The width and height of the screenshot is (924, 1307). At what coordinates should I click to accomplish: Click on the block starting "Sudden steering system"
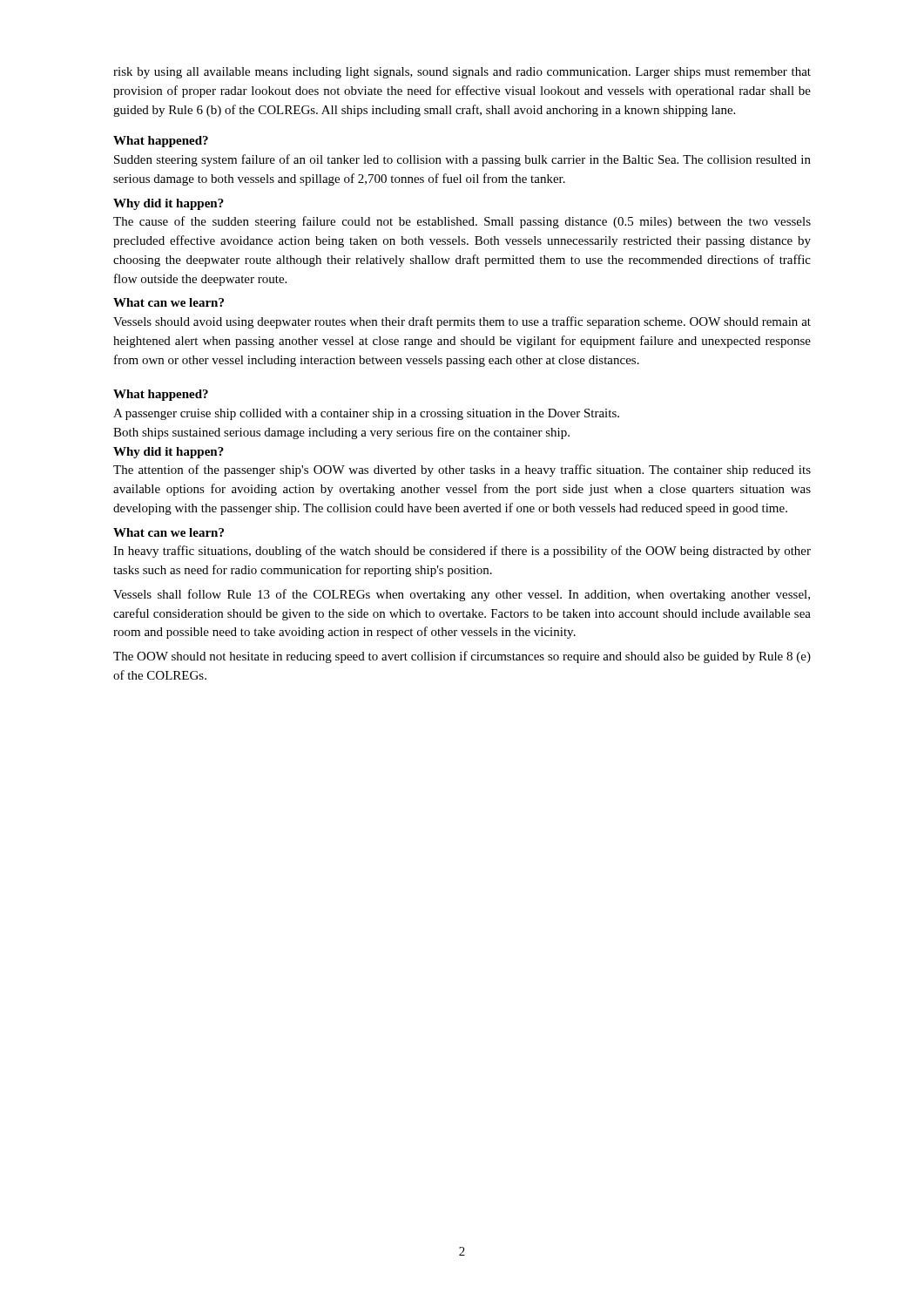click(x=462, y=169)
